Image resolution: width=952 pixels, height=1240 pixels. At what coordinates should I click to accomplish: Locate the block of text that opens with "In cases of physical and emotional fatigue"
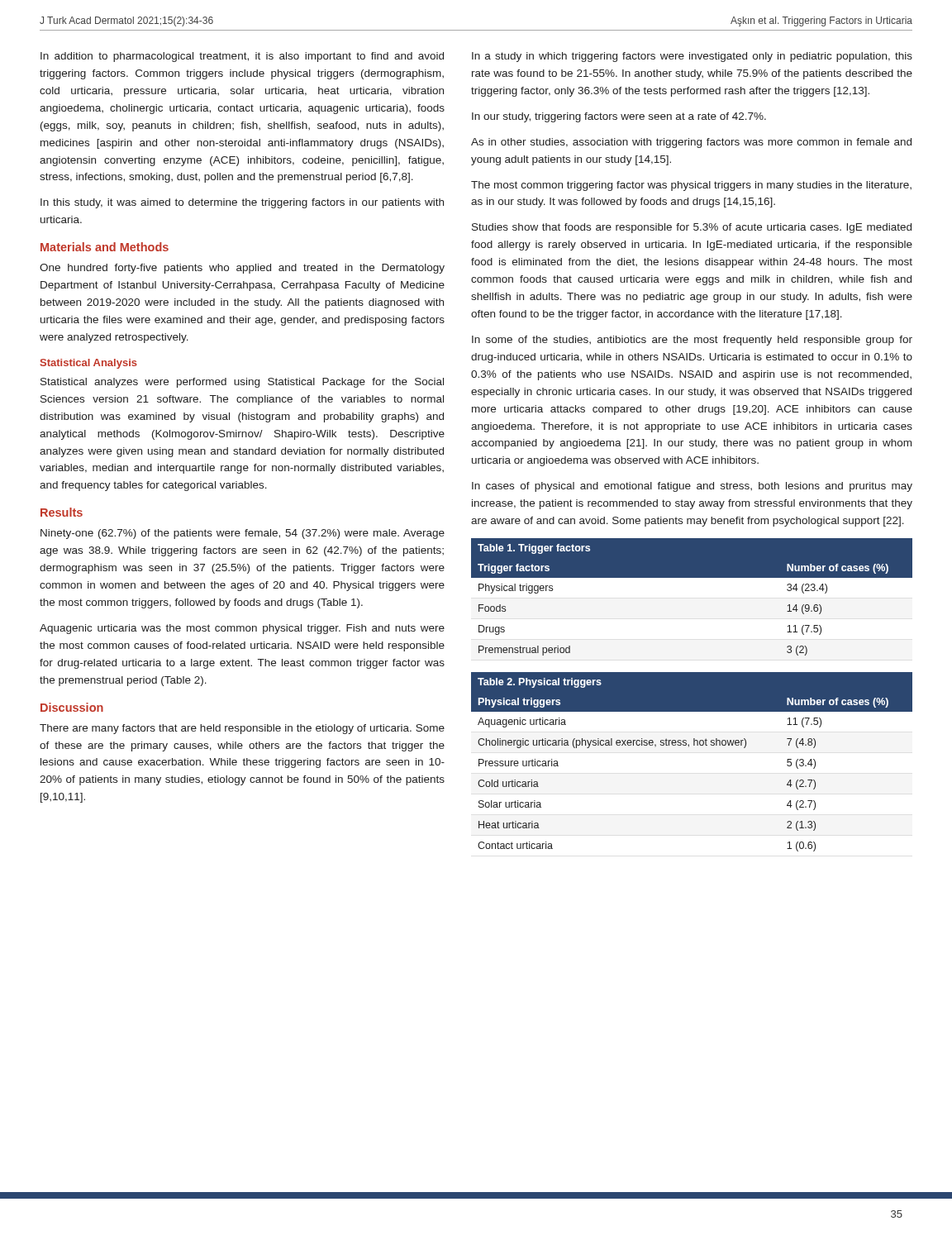point(692,504)
